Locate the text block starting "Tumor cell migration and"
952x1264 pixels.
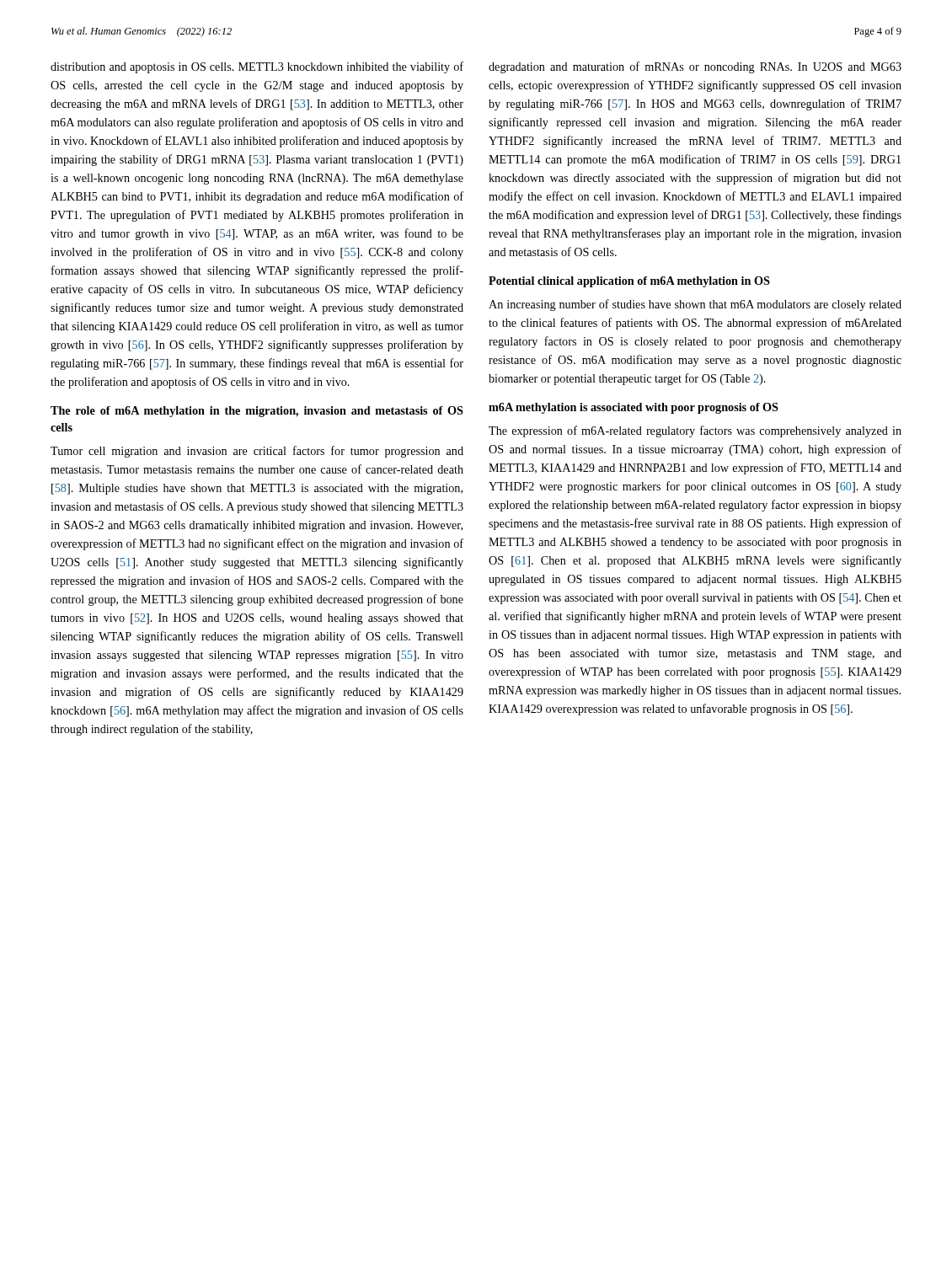(257, 590)
